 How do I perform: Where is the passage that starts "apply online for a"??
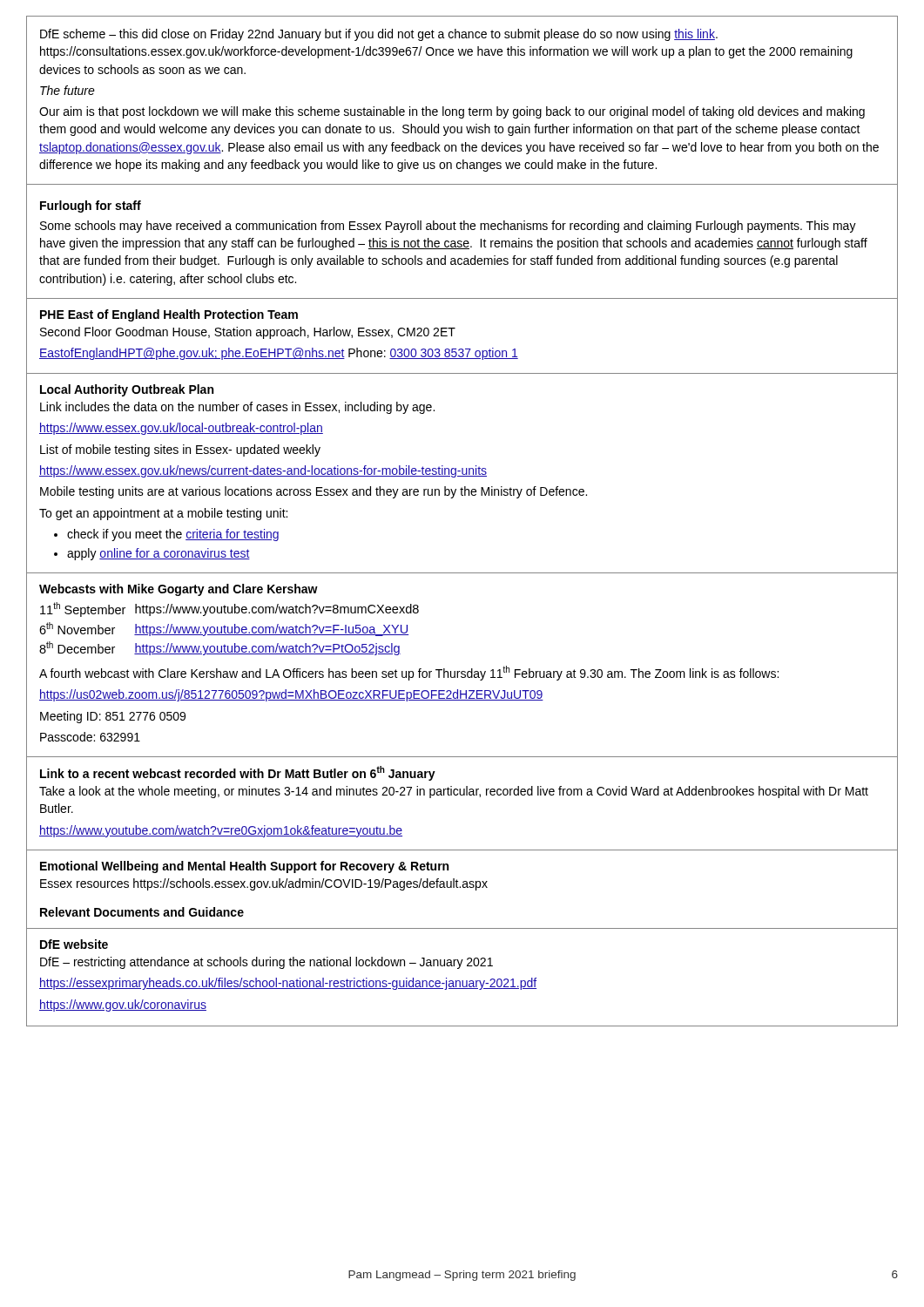coord(158,553)
